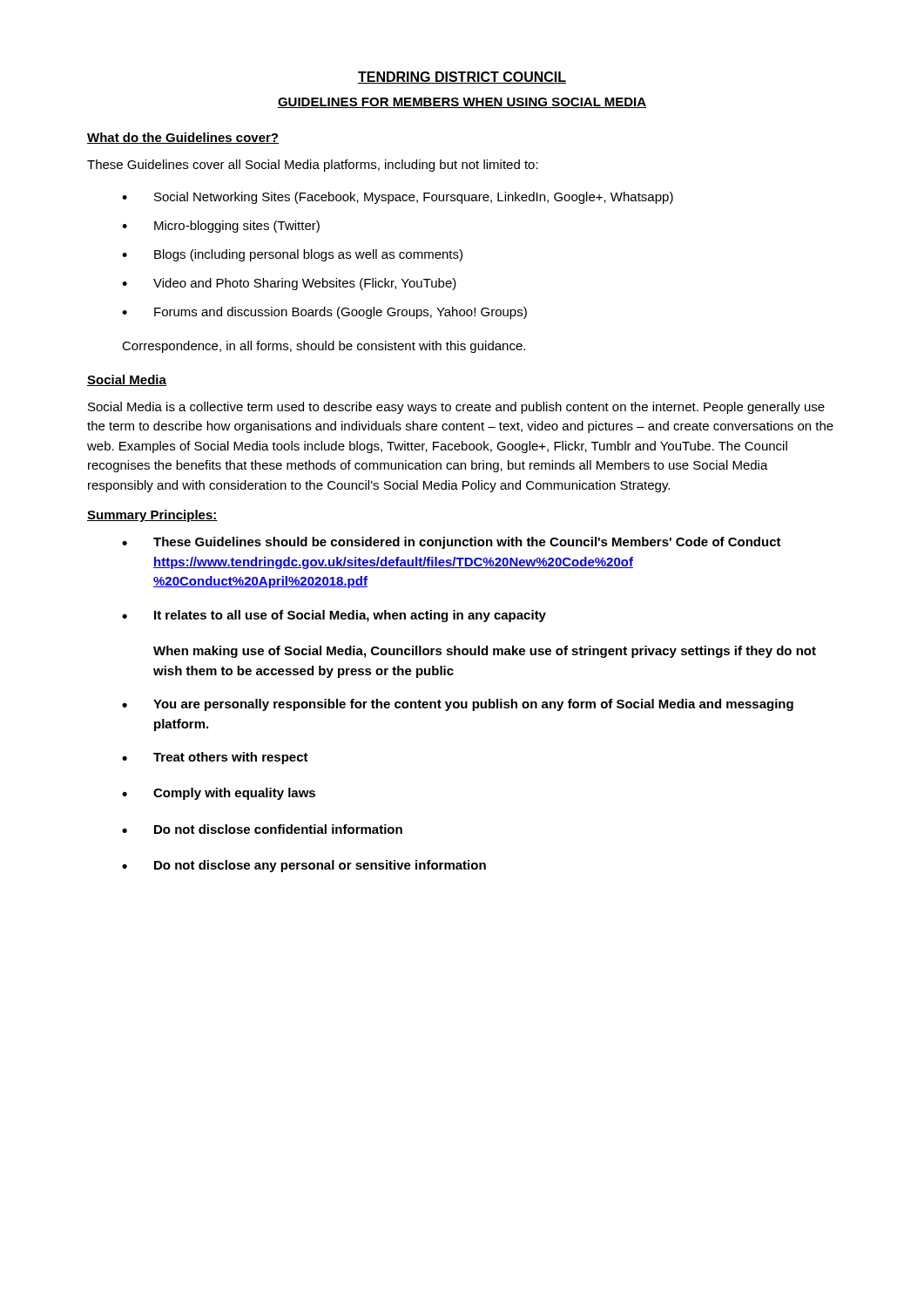Find the list item that says "• Blogs (including"
924x1307 pixels.
coord(292,255)
